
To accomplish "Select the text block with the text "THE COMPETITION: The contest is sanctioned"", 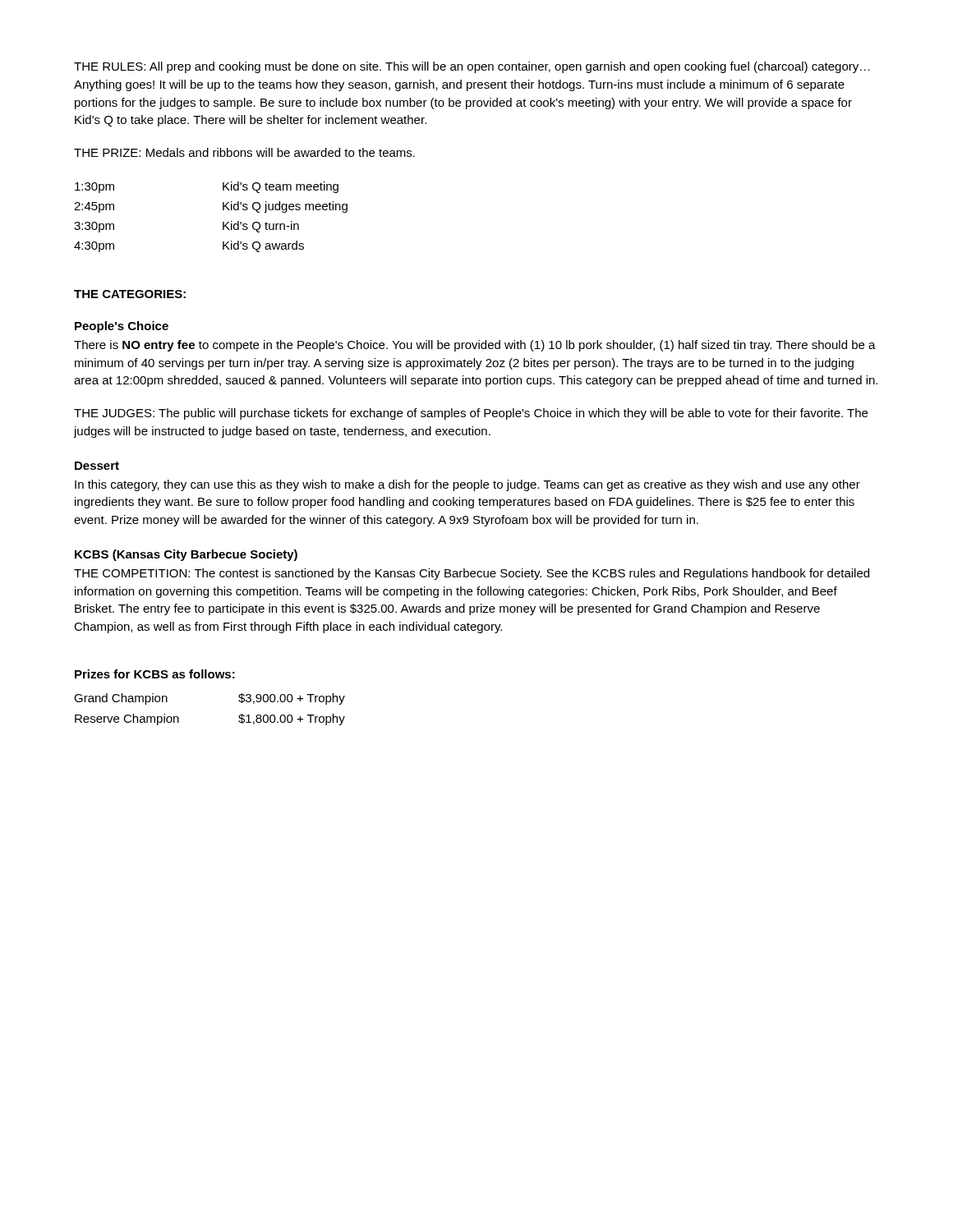I will 472,599.
